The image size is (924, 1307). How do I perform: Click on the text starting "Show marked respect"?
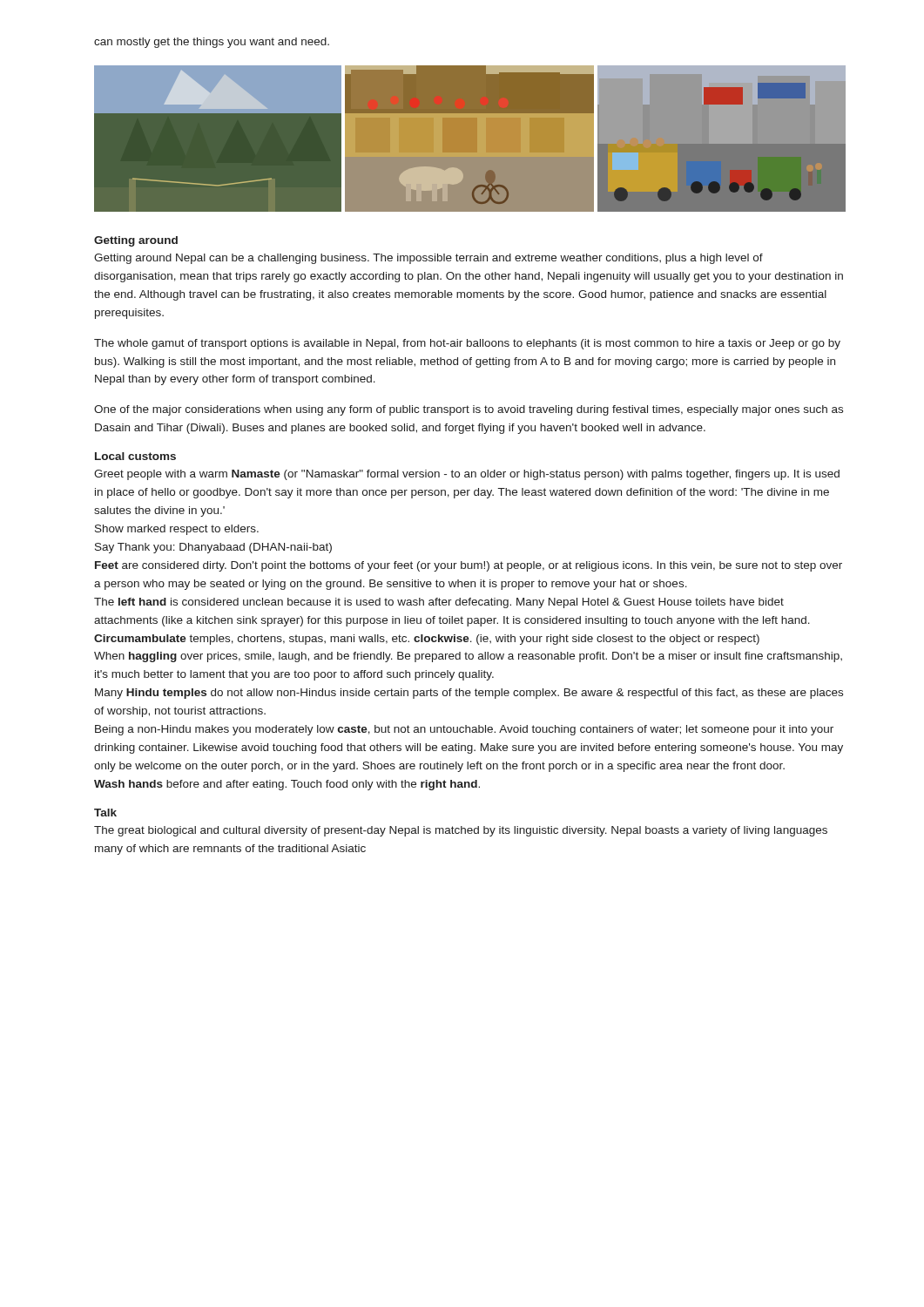point(177,528)
